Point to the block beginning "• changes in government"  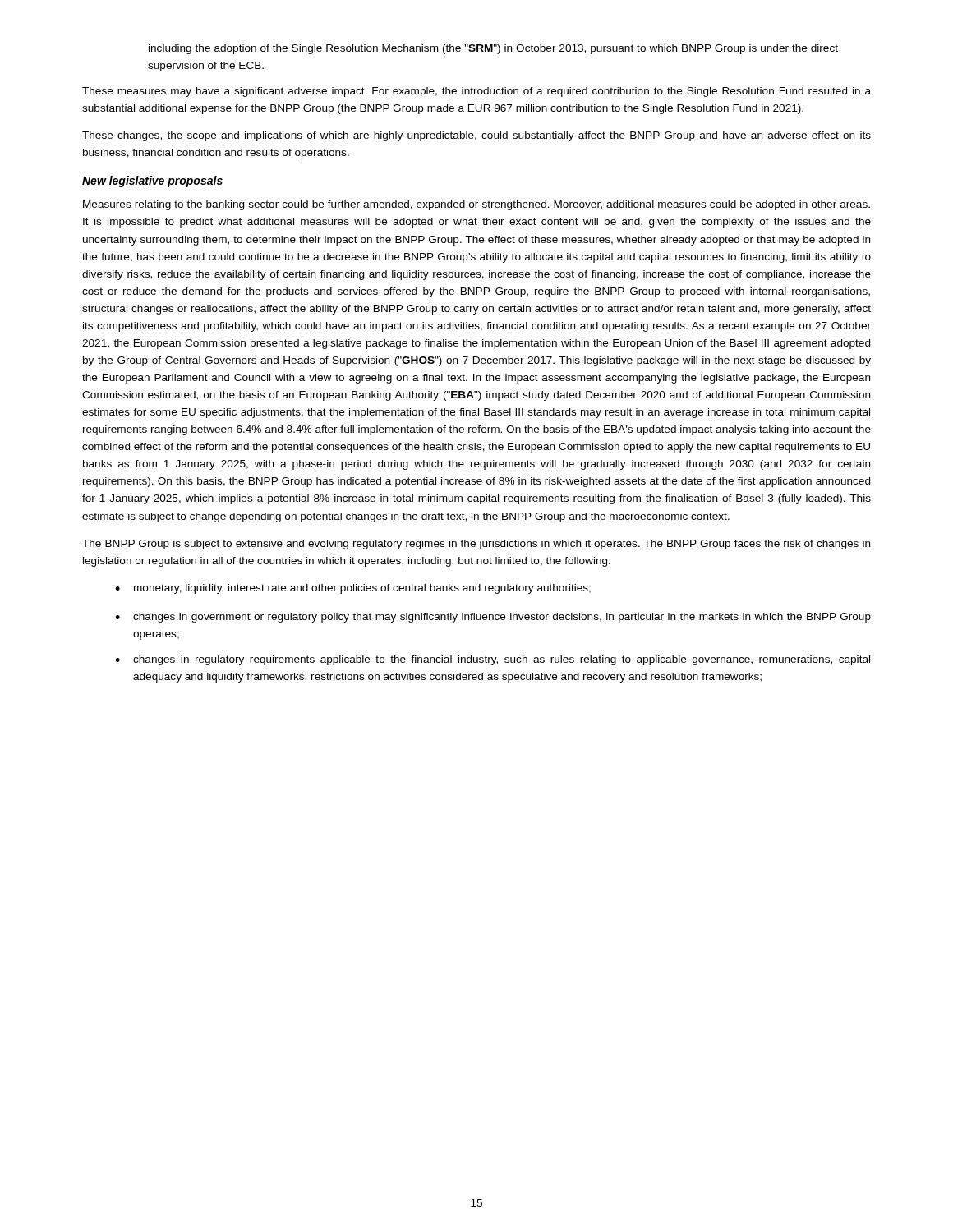click(493, 625)
